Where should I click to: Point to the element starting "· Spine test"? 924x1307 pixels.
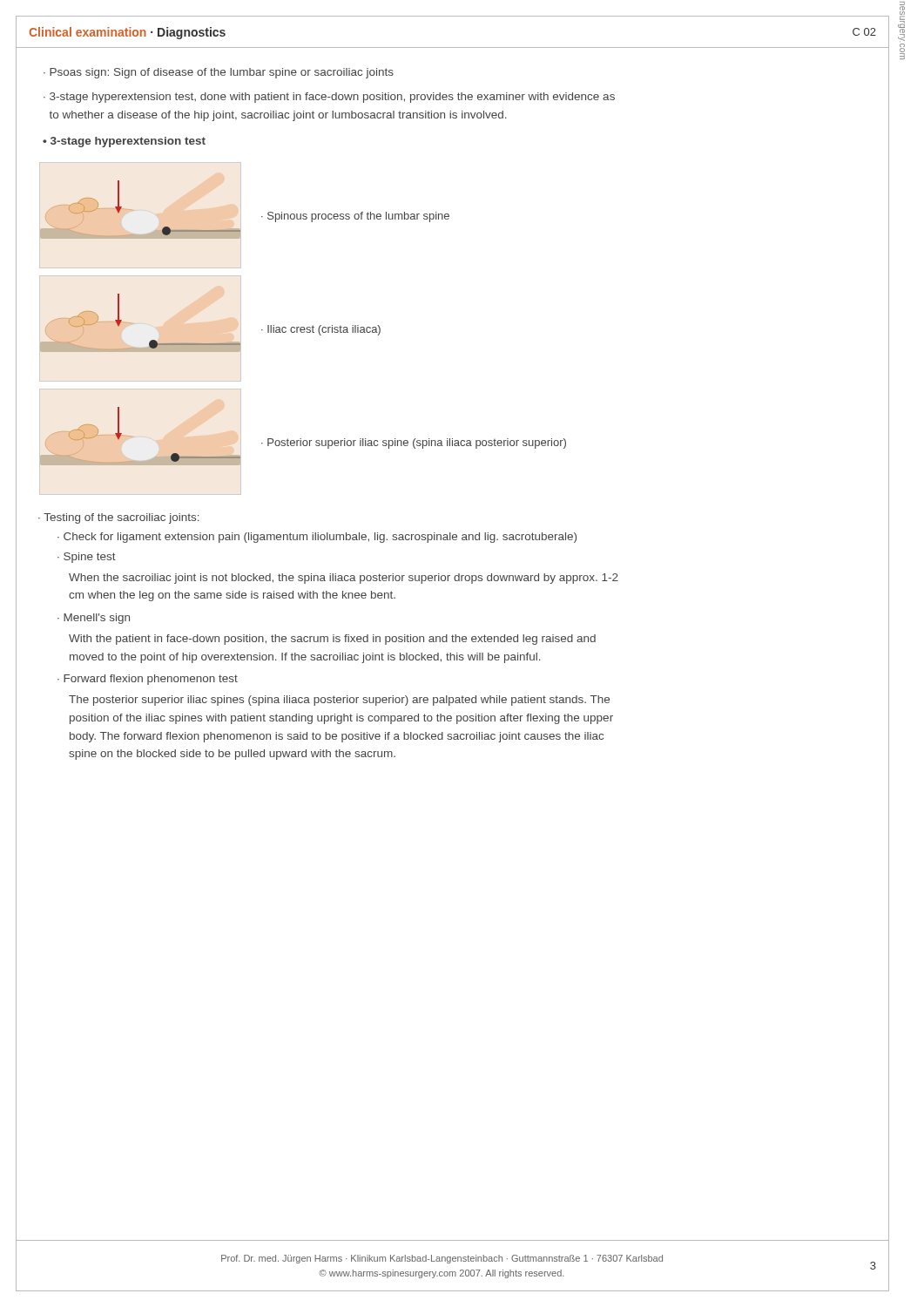tap(86, 557)
